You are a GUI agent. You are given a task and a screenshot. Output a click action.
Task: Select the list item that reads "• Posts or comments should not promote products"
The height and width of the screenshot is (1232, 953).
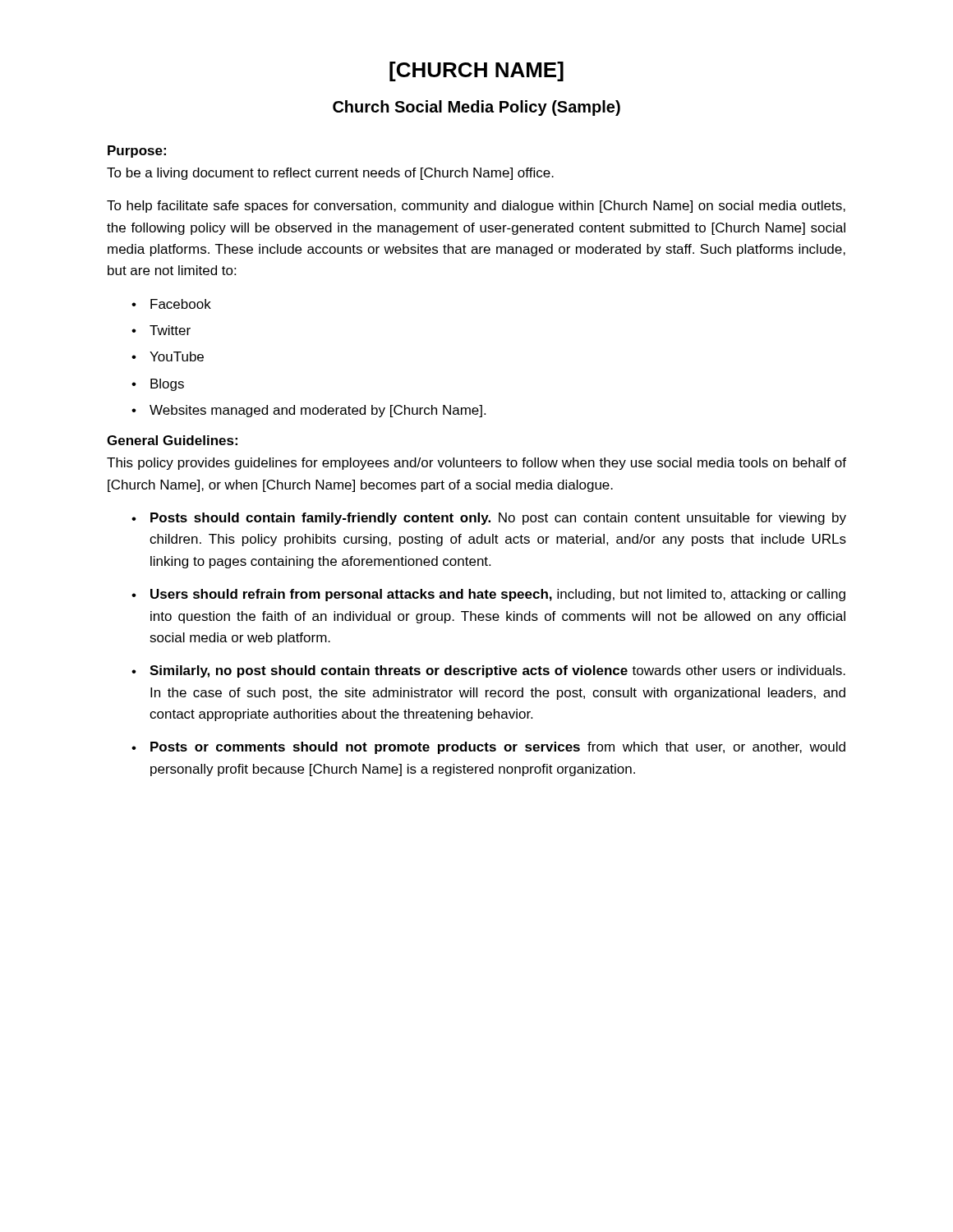[x=489, y=759]
